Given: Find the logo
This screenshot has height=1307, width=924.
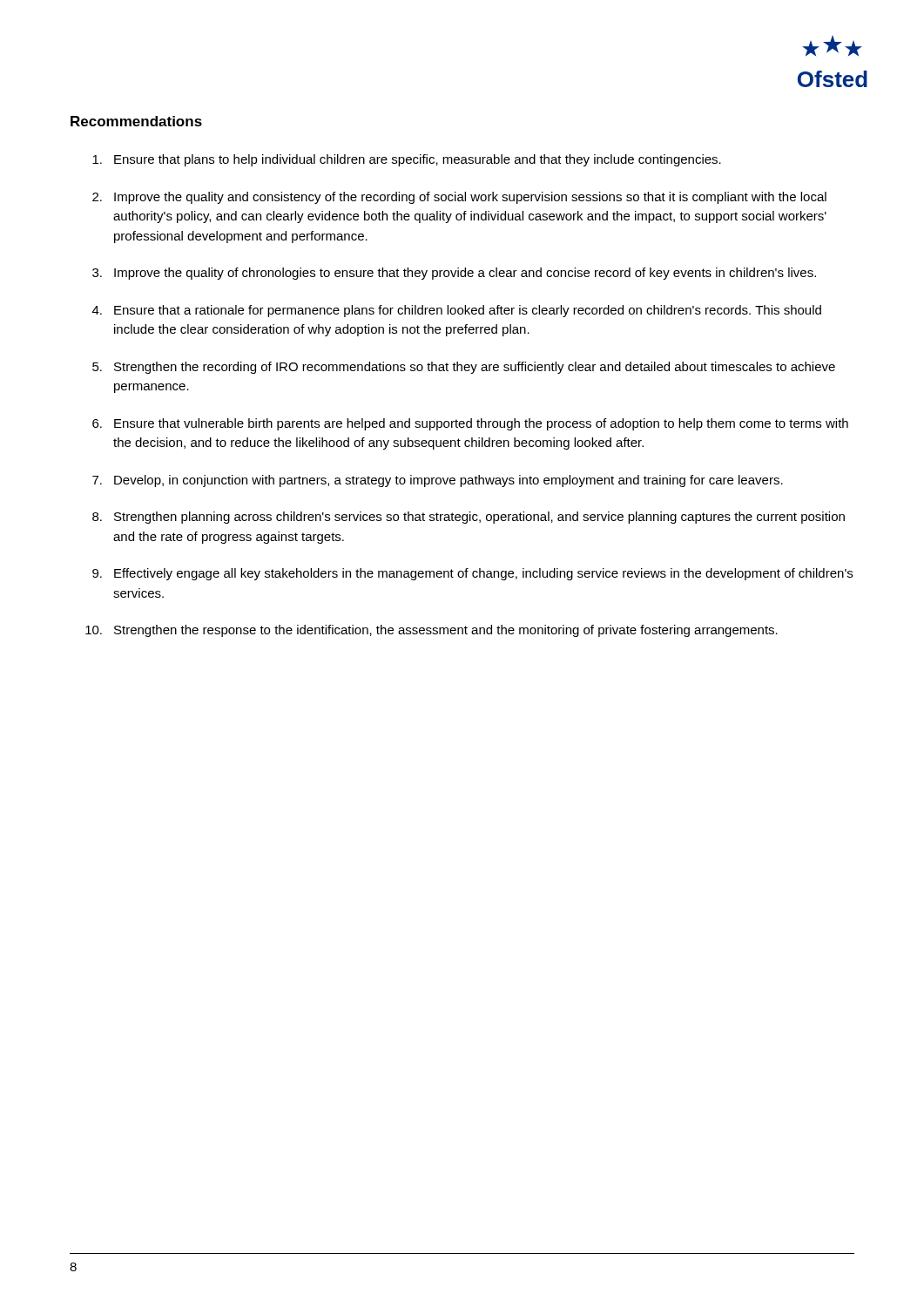Looking at the screenshot, I should click(833, 66).
